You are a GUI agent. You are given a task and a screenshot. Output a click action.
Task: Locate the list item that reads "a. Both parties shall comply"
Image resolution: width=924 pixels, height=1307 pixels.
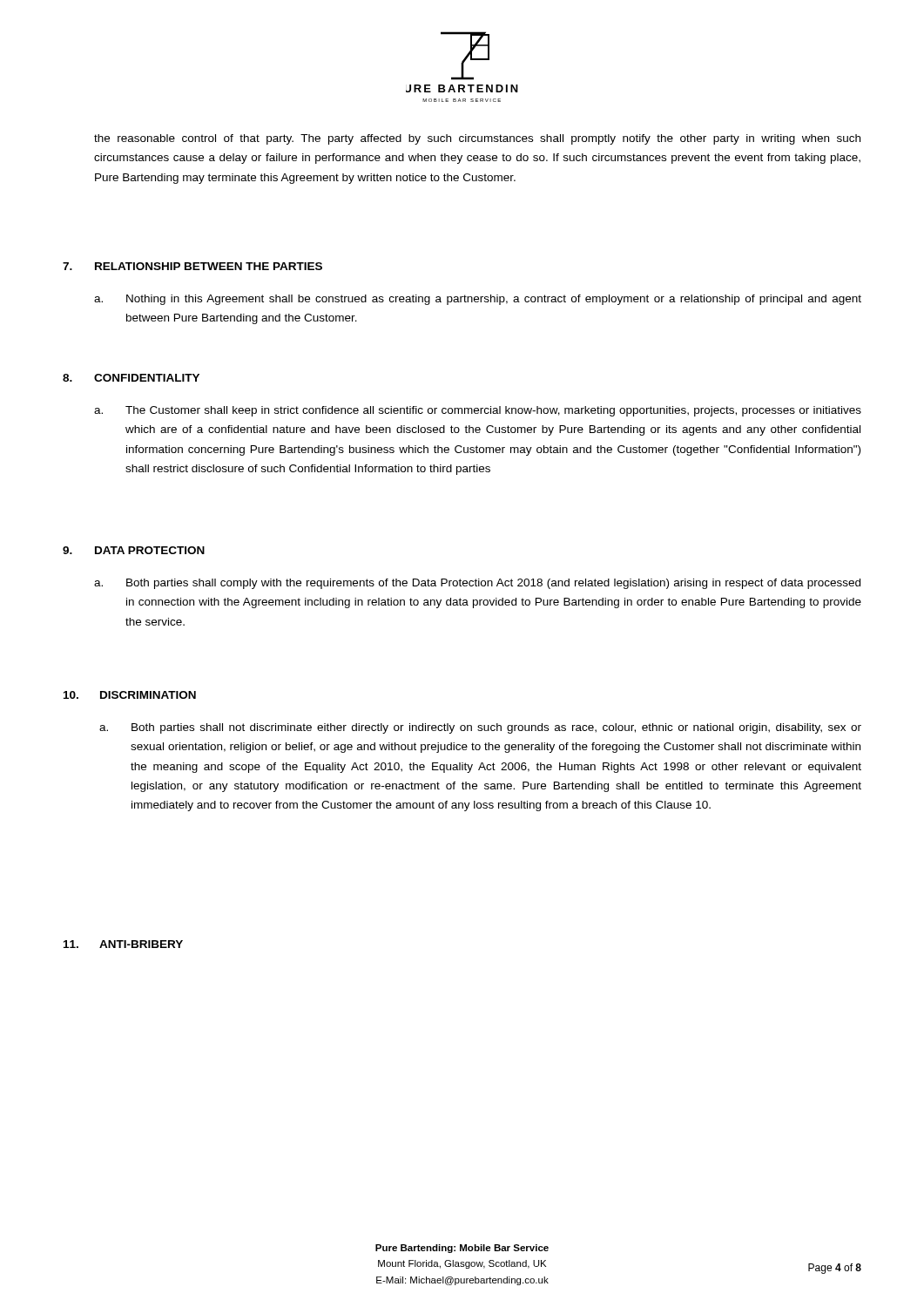(478, 602)
